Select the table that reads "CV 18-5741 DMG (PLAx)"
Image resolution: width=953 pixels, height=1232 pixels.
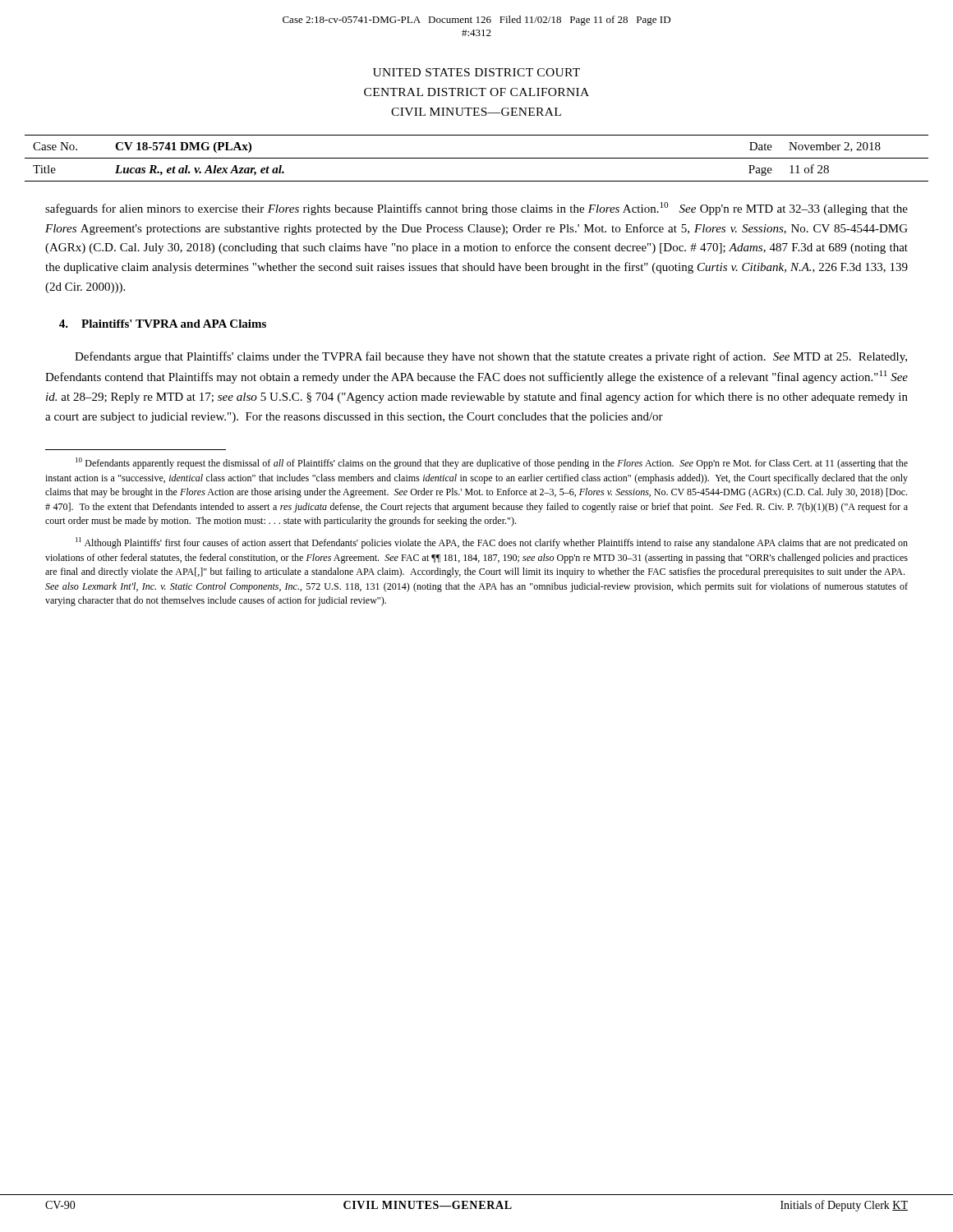pos(476,158)
